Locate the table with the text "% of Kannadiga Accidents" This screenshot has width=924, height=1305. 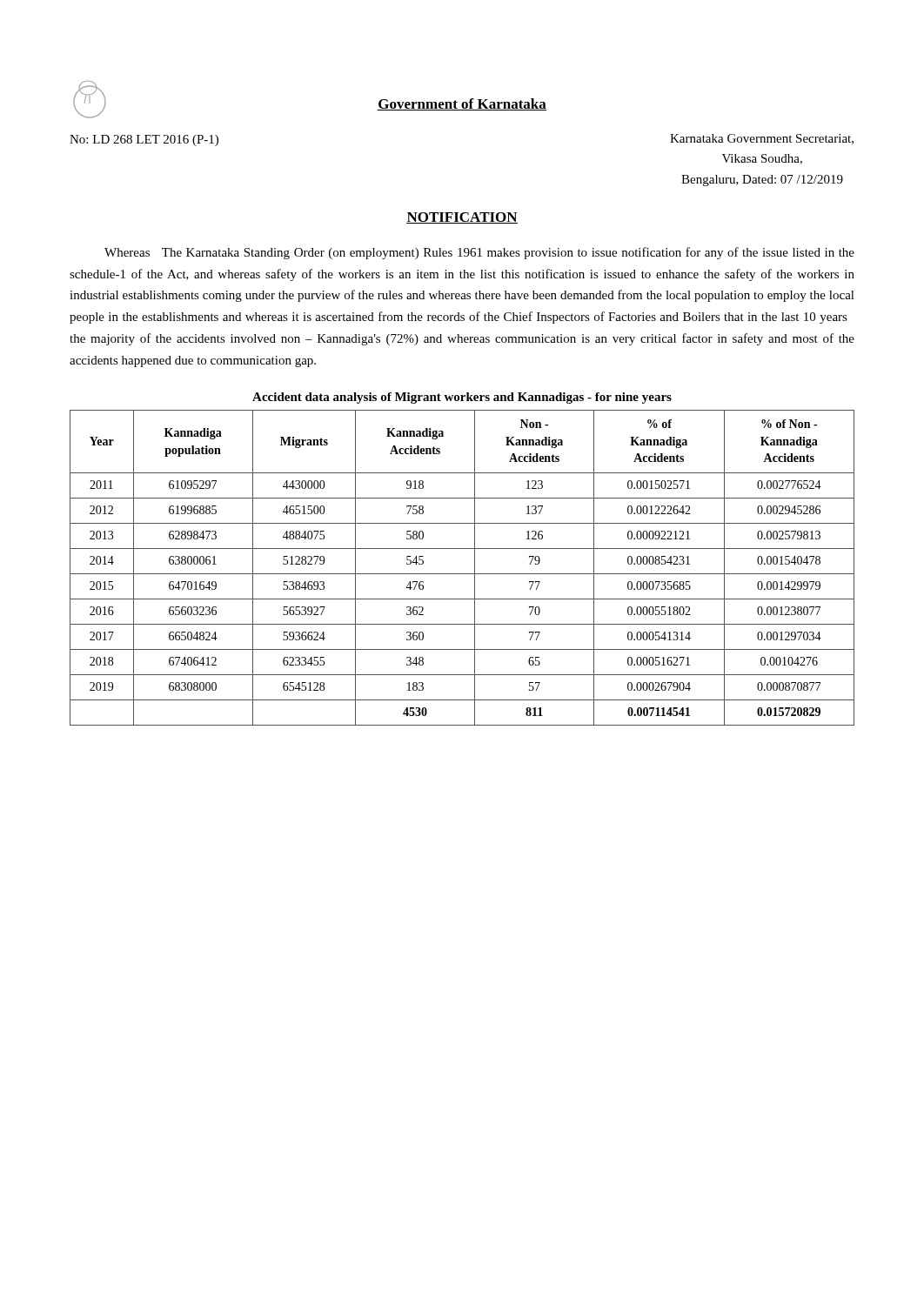462,568
